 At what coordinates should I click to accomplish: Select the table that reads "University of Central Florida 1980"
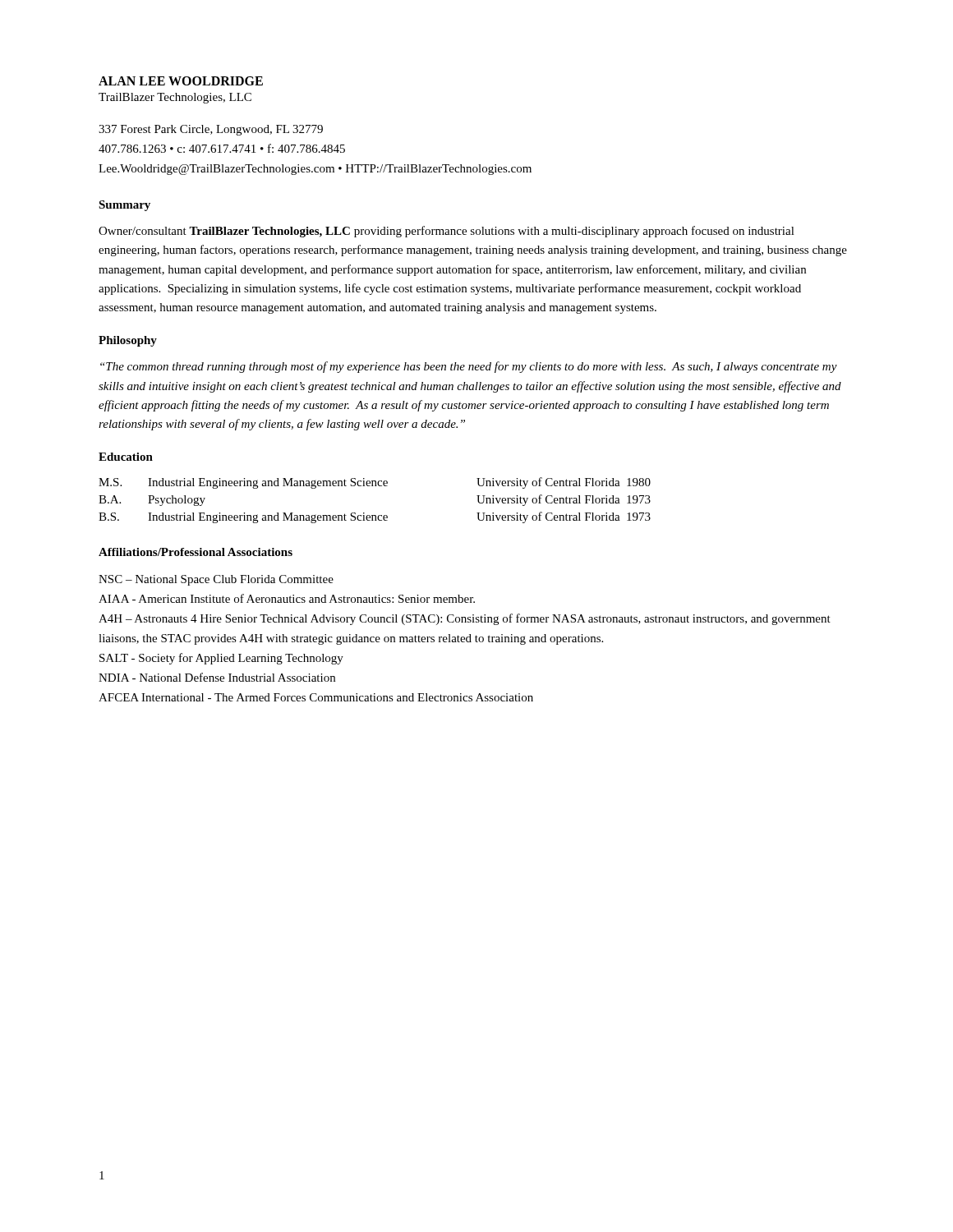point(476,500)
